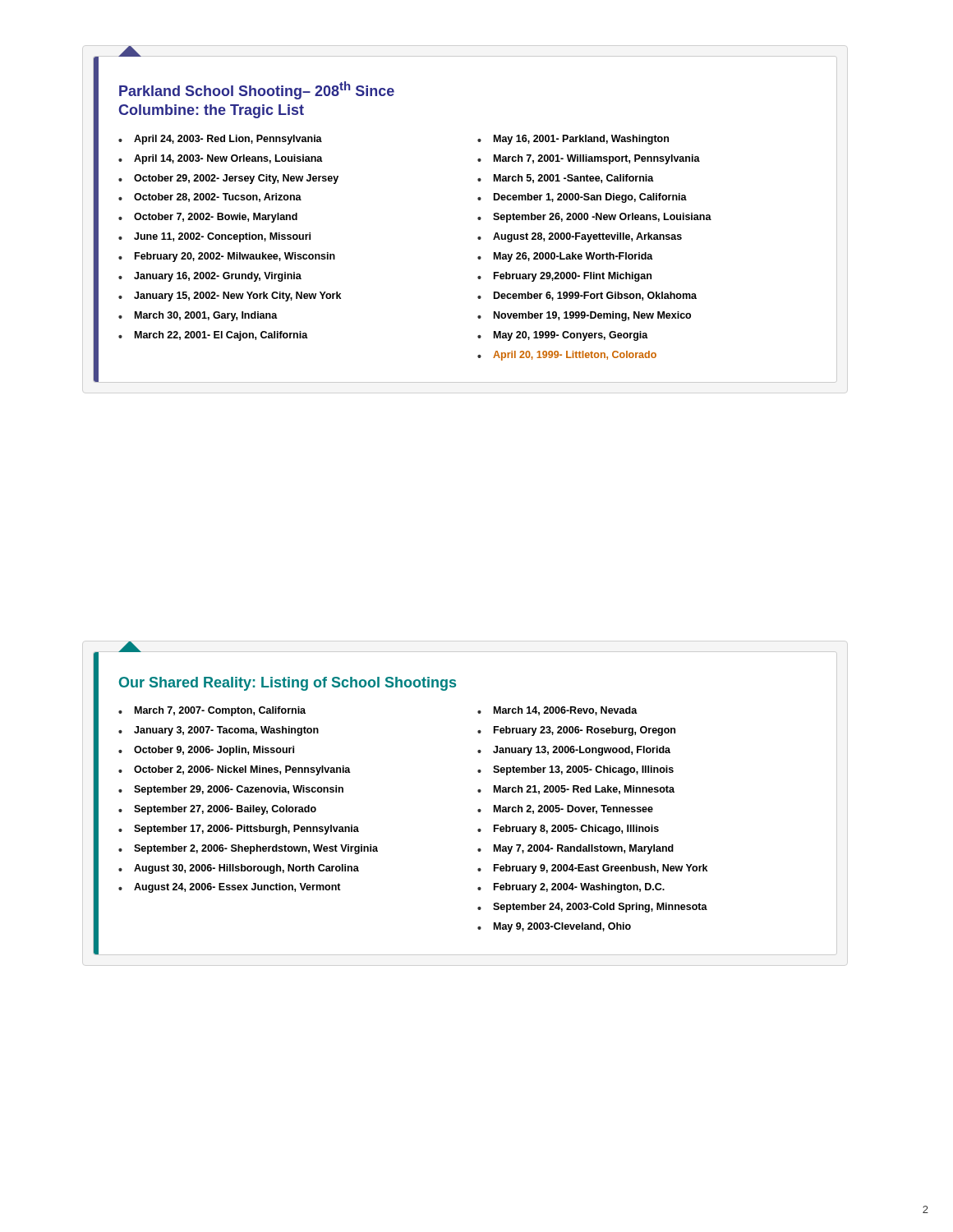Navigate to the text block starting "• February 20, 2002-"
Viewport: 953px width, 1232px height.
coord(290,258)
